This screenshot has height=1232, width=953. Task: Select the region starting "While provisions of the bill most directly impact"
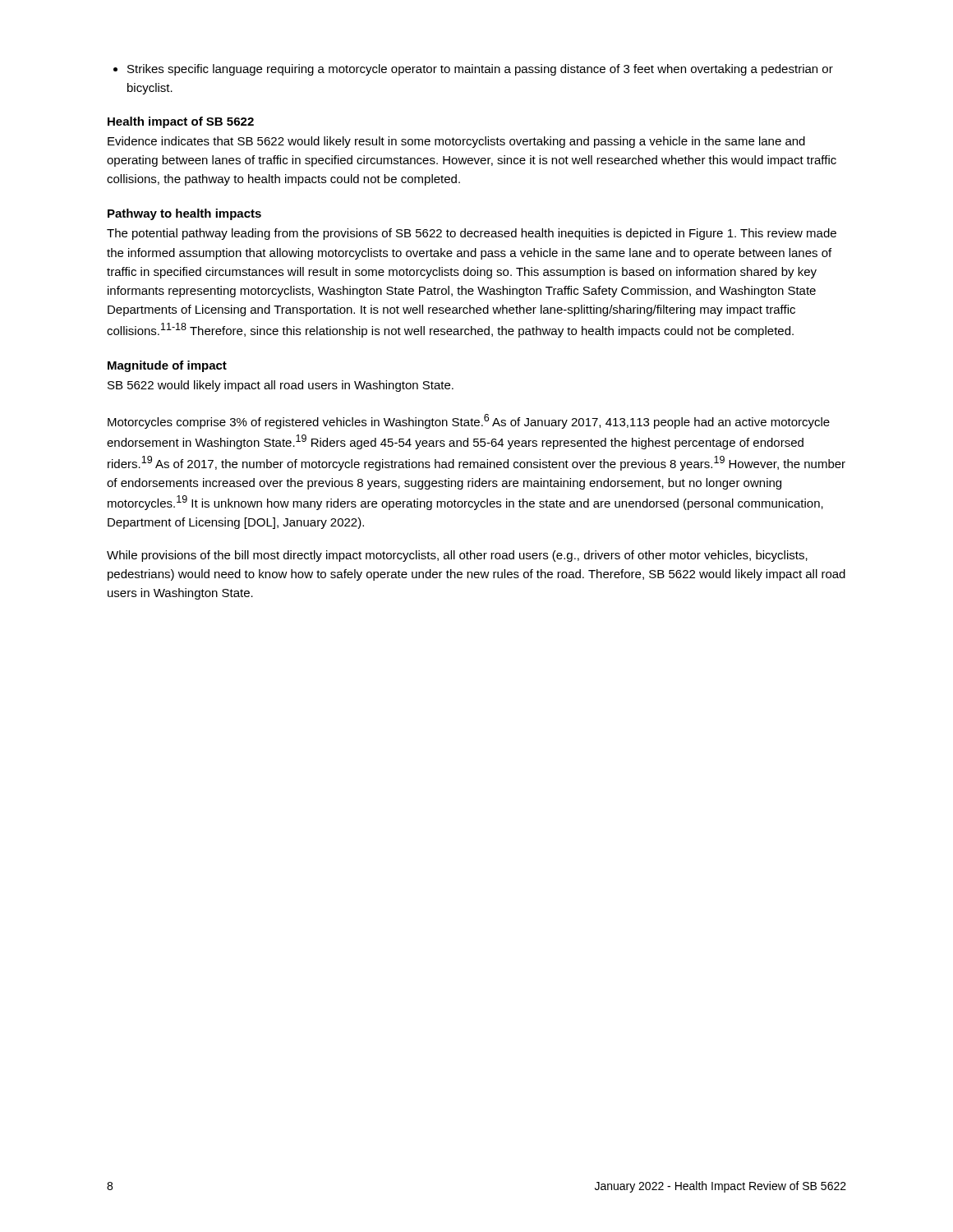pos(476,573)
